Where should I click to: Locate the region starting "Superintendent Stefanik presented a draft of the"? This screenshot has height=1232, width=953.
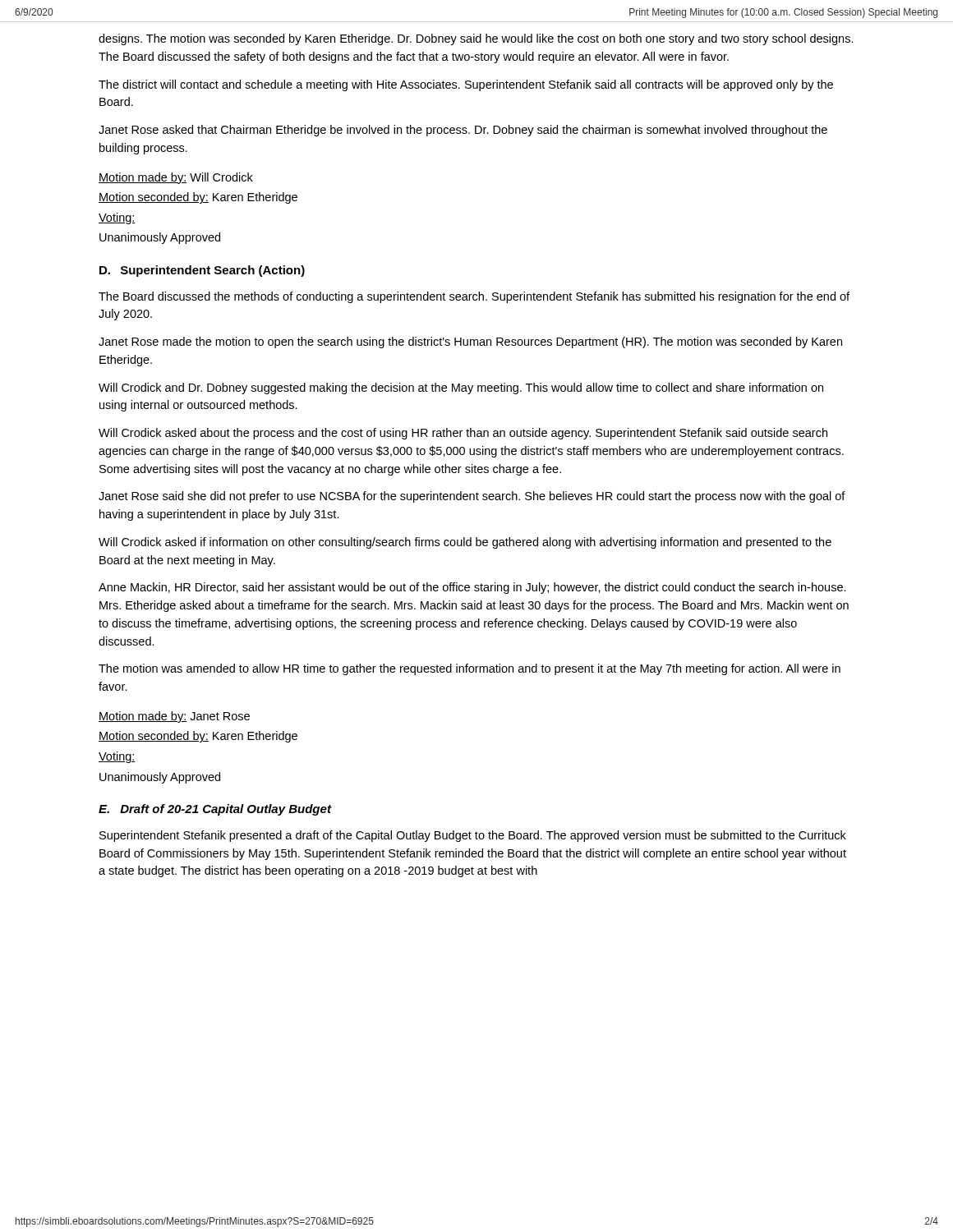coord(476,854)
